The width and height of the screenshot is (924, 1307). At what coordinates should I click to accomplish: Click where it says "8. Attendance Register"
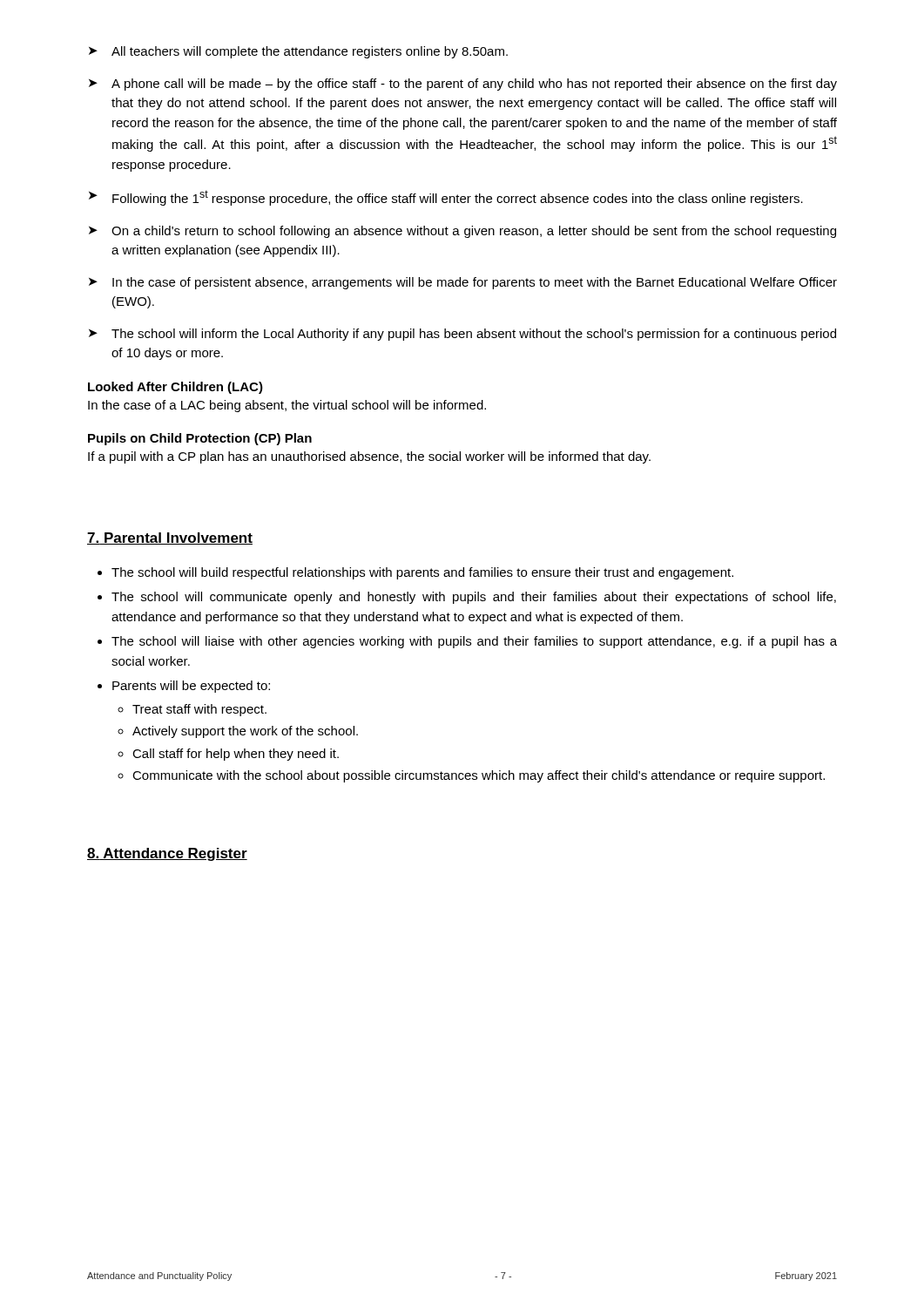(x=167, y=853)
